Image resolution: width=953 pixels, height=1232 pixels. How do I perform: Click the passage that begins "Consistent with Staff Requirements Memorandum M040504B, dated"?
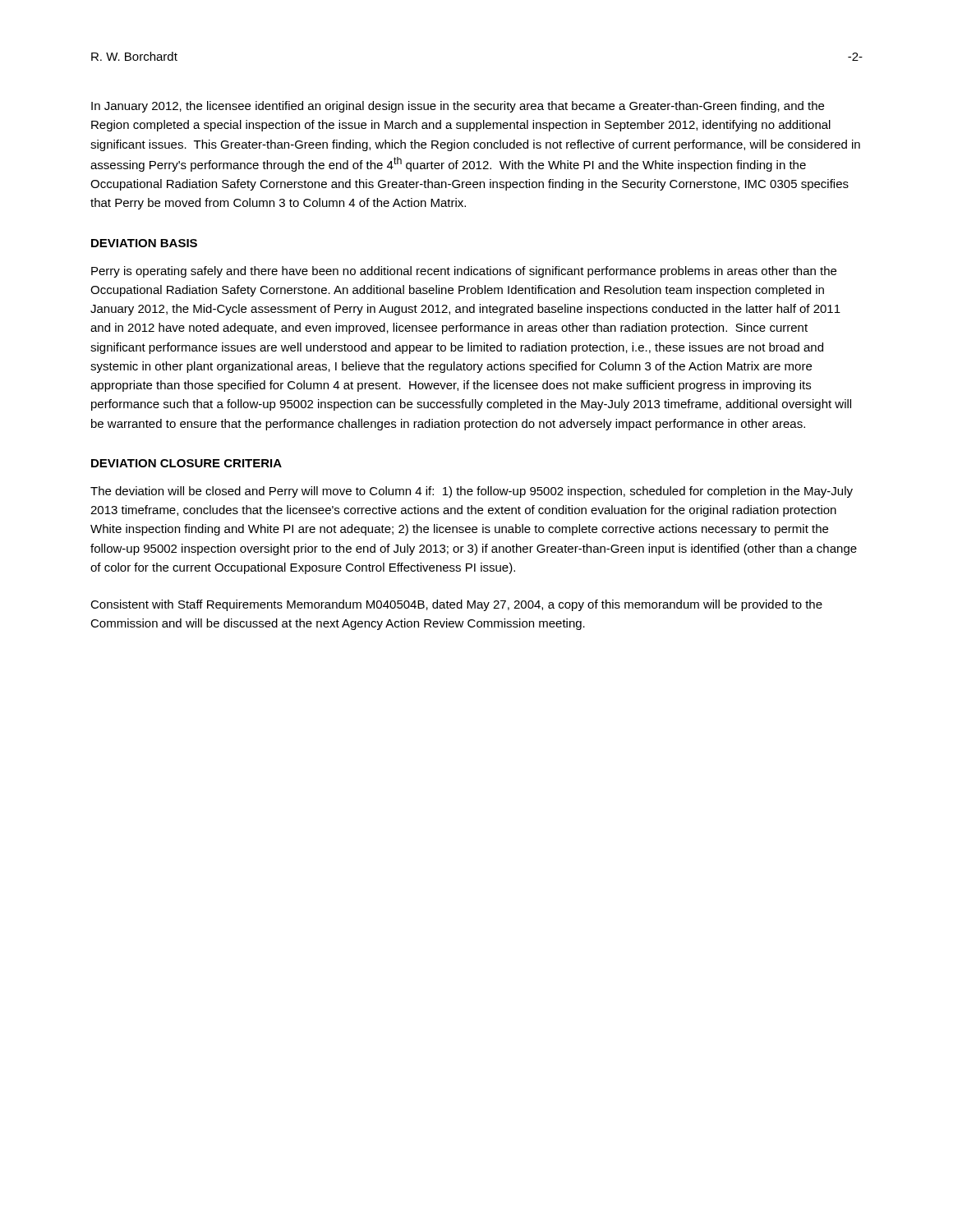pyautogui.click(x=456, y=614)
